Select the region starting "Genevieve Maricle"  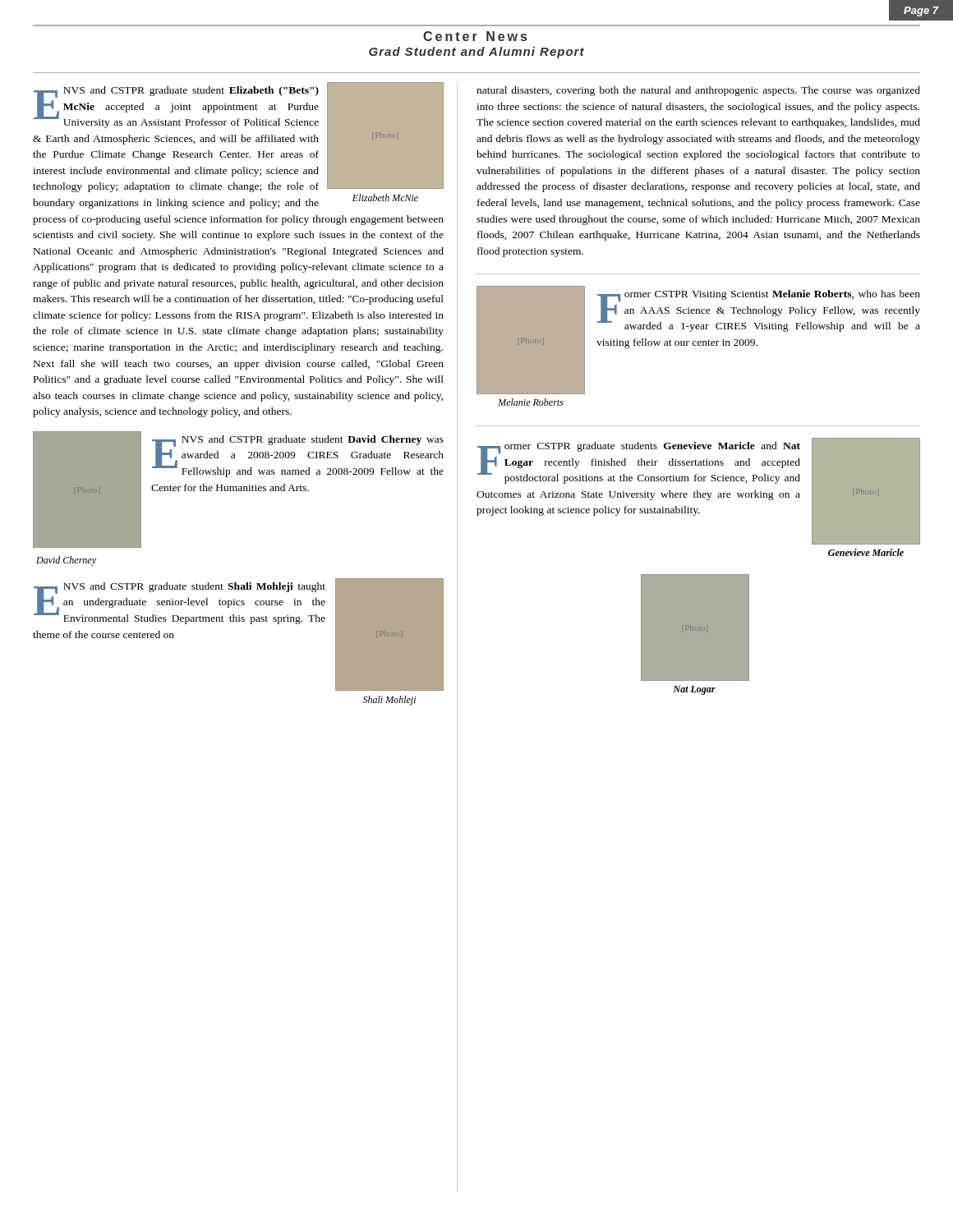[866, 553]
